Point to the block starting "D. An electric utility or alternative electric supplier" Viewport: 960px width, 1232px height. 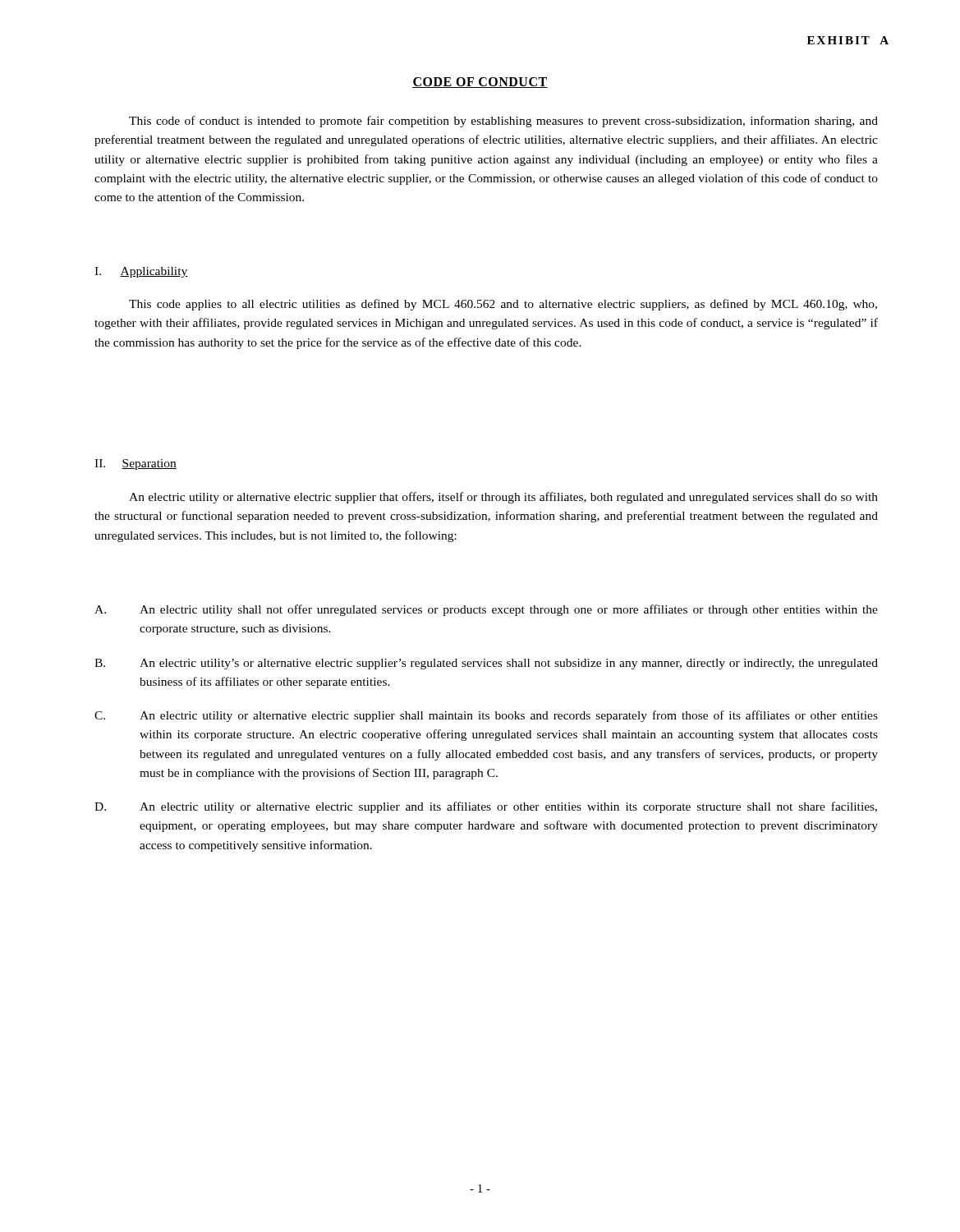(486, 825)
